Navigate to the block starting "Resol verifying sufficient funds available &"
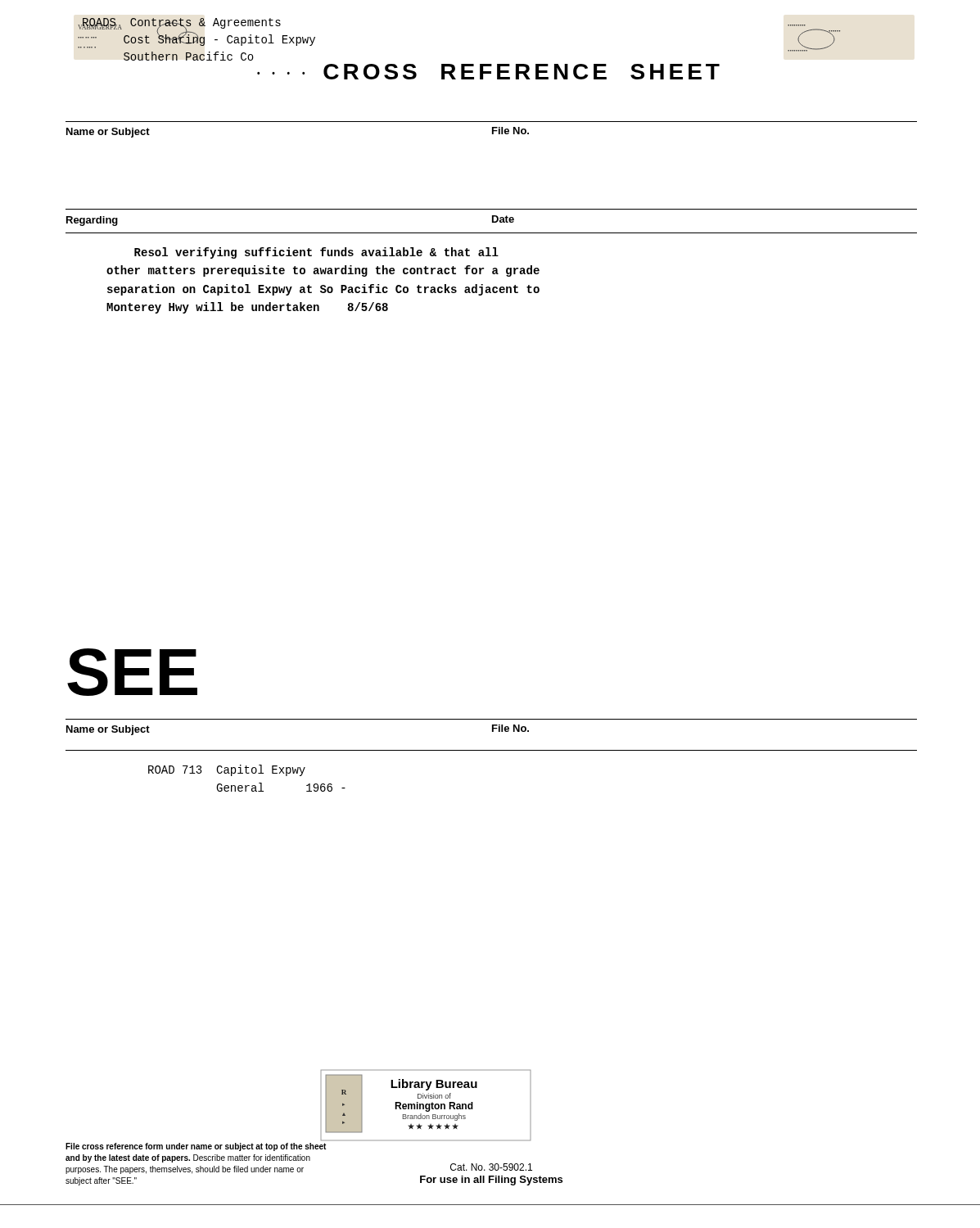The width and height of the screenshot is (980, 1228). 323,280
